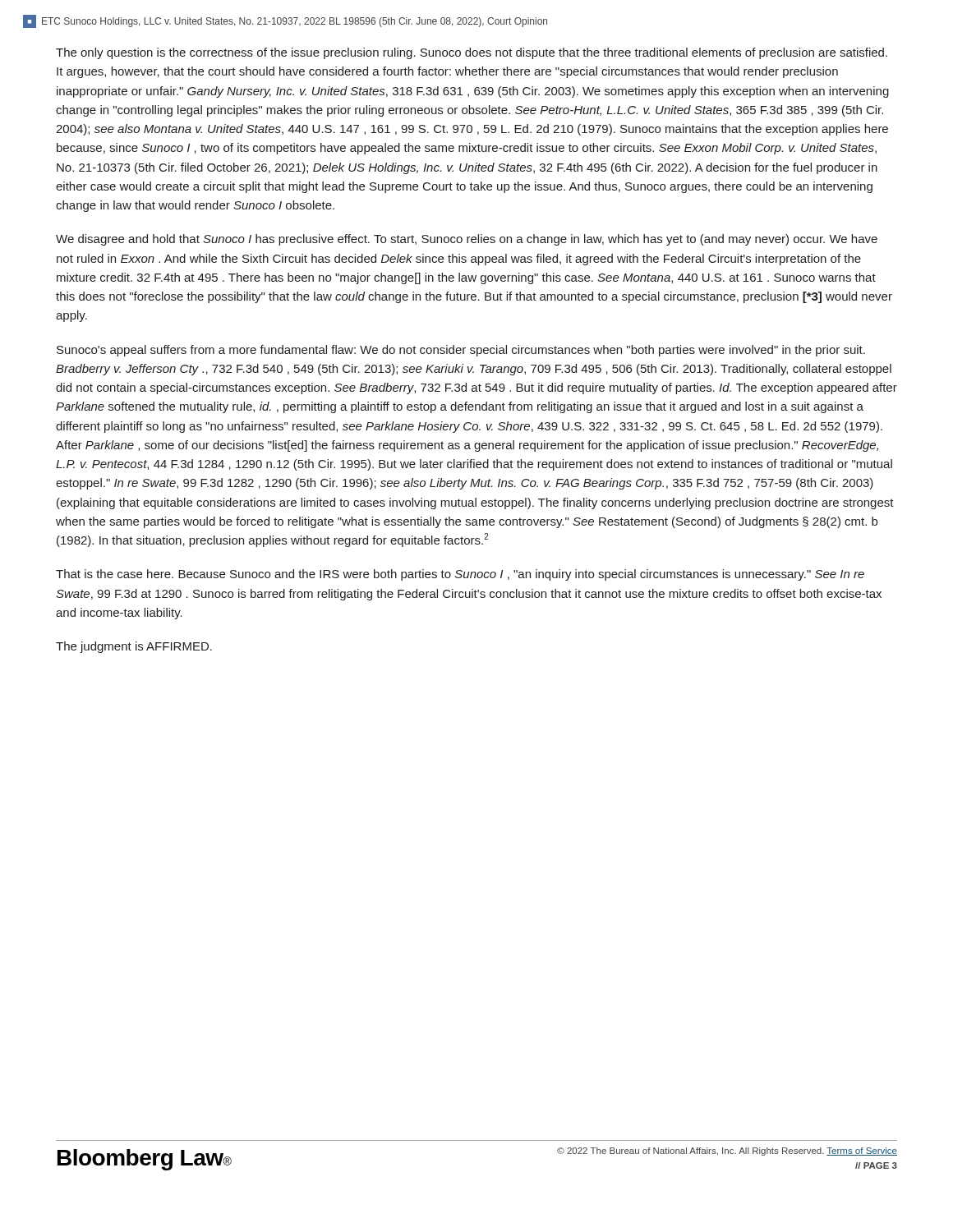
Task: Find the text that reads "The judgment is AFFIRMED."
Action: (x=134, y=646)
